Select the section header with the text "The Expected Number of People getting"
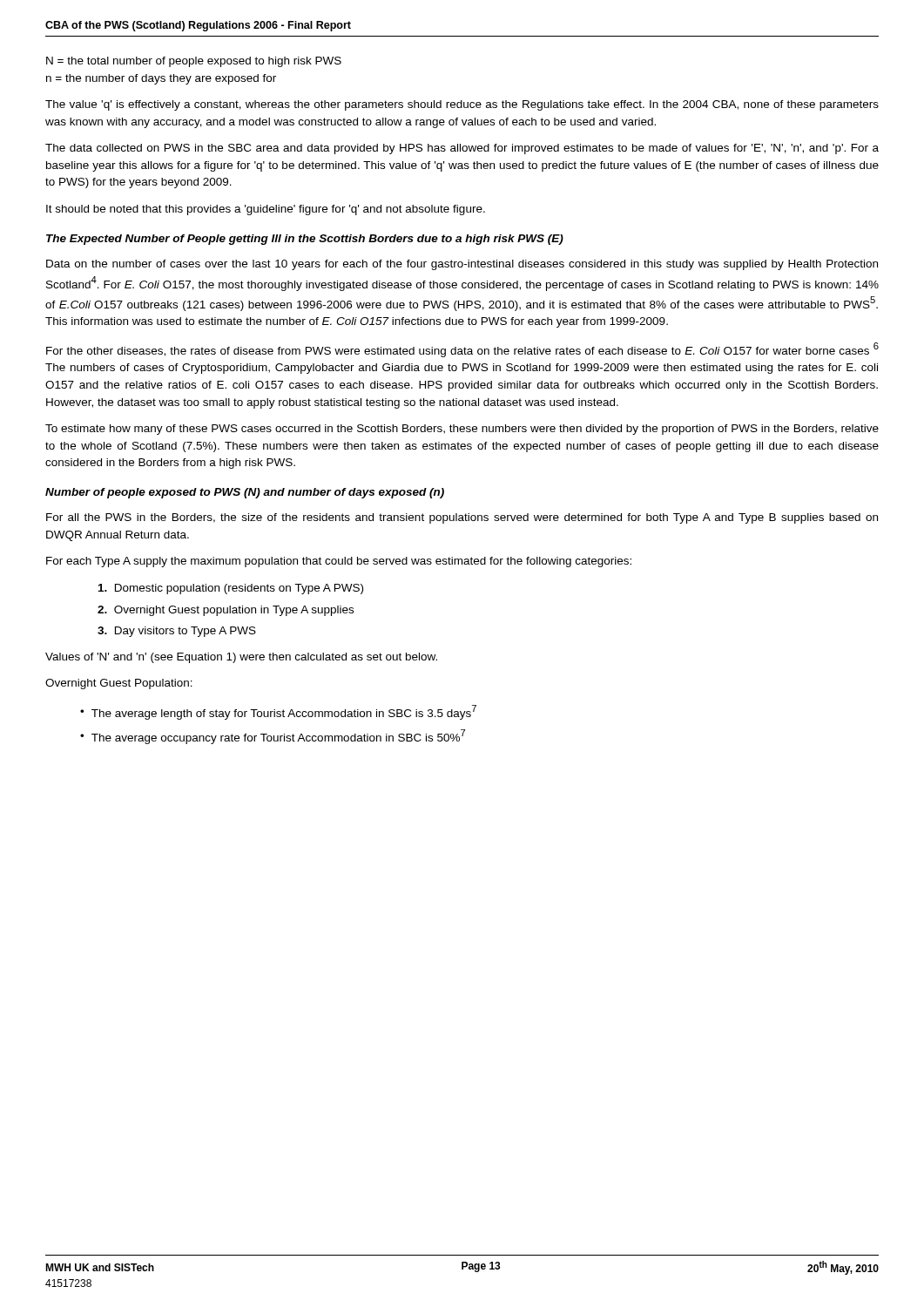 tap(304, 238)
